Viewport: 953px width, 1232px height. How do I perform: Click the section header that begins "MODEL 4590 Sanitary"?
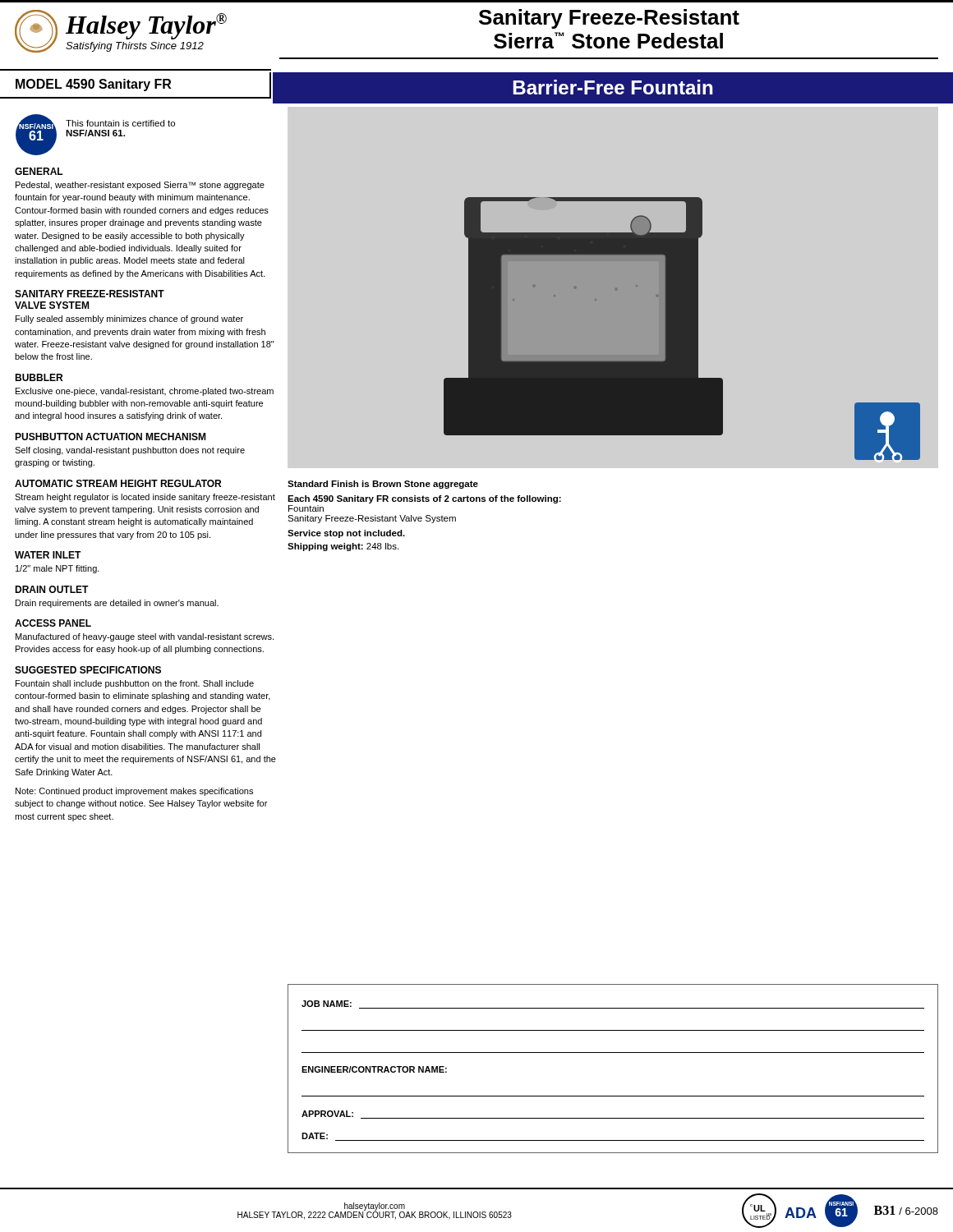(x=93, y=84)
